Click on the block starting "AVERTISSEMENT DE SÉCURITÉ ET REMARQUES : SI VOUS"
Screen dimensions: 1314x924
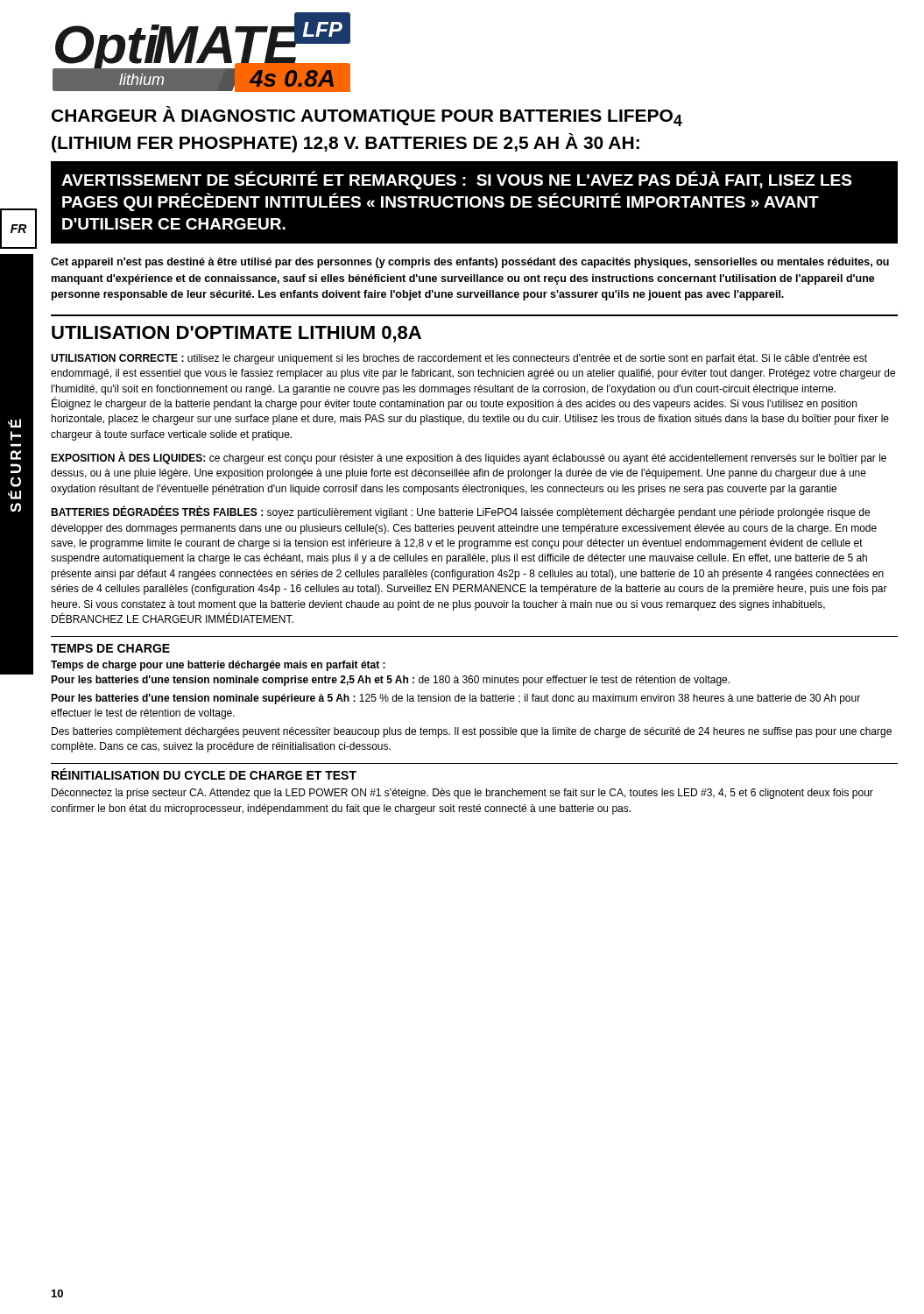pyautogui.click(x=457, y=202)
